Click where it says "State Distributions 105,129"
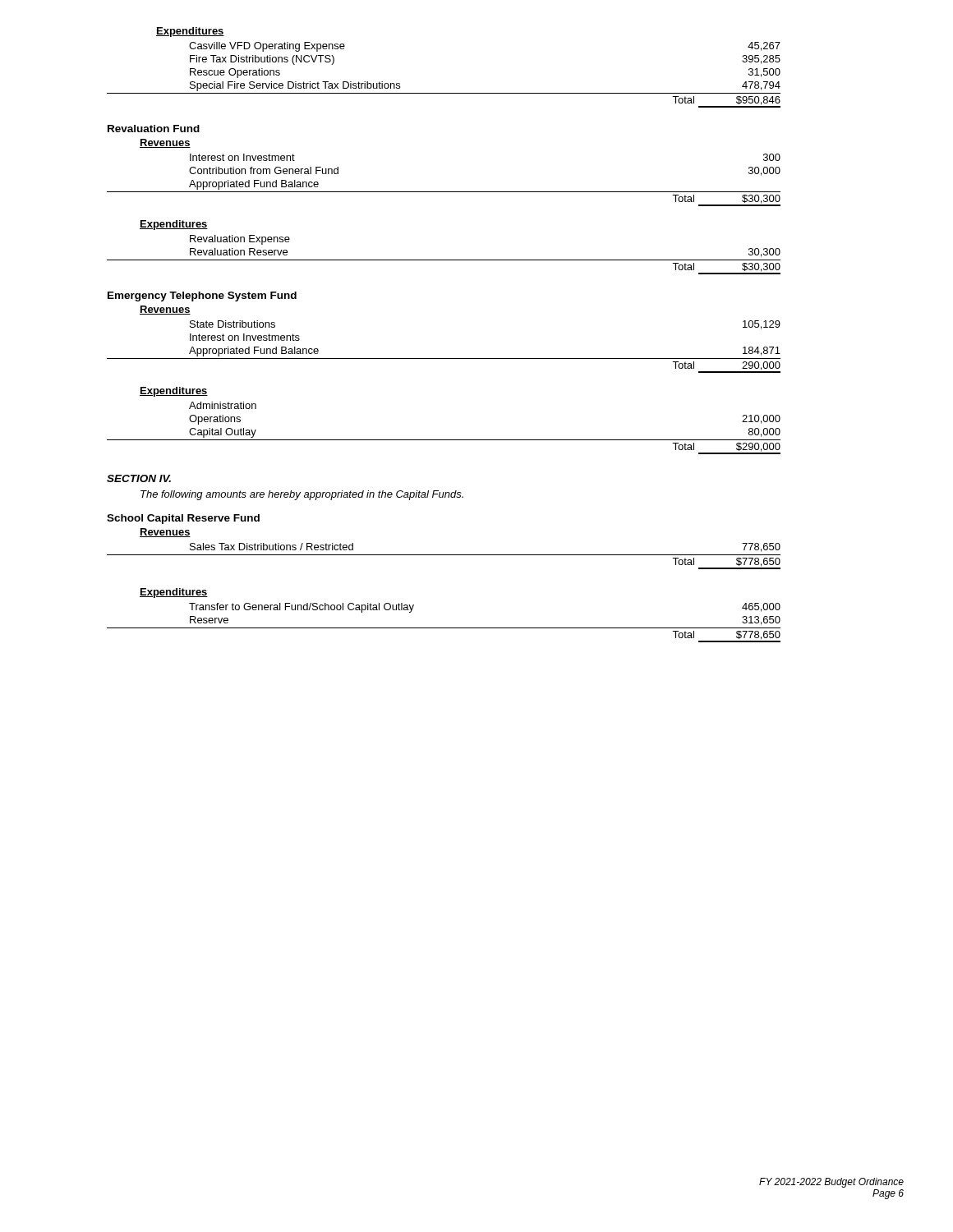This screenshot has height=1232, width=953. pyautogui.click(x=229, y=325)
